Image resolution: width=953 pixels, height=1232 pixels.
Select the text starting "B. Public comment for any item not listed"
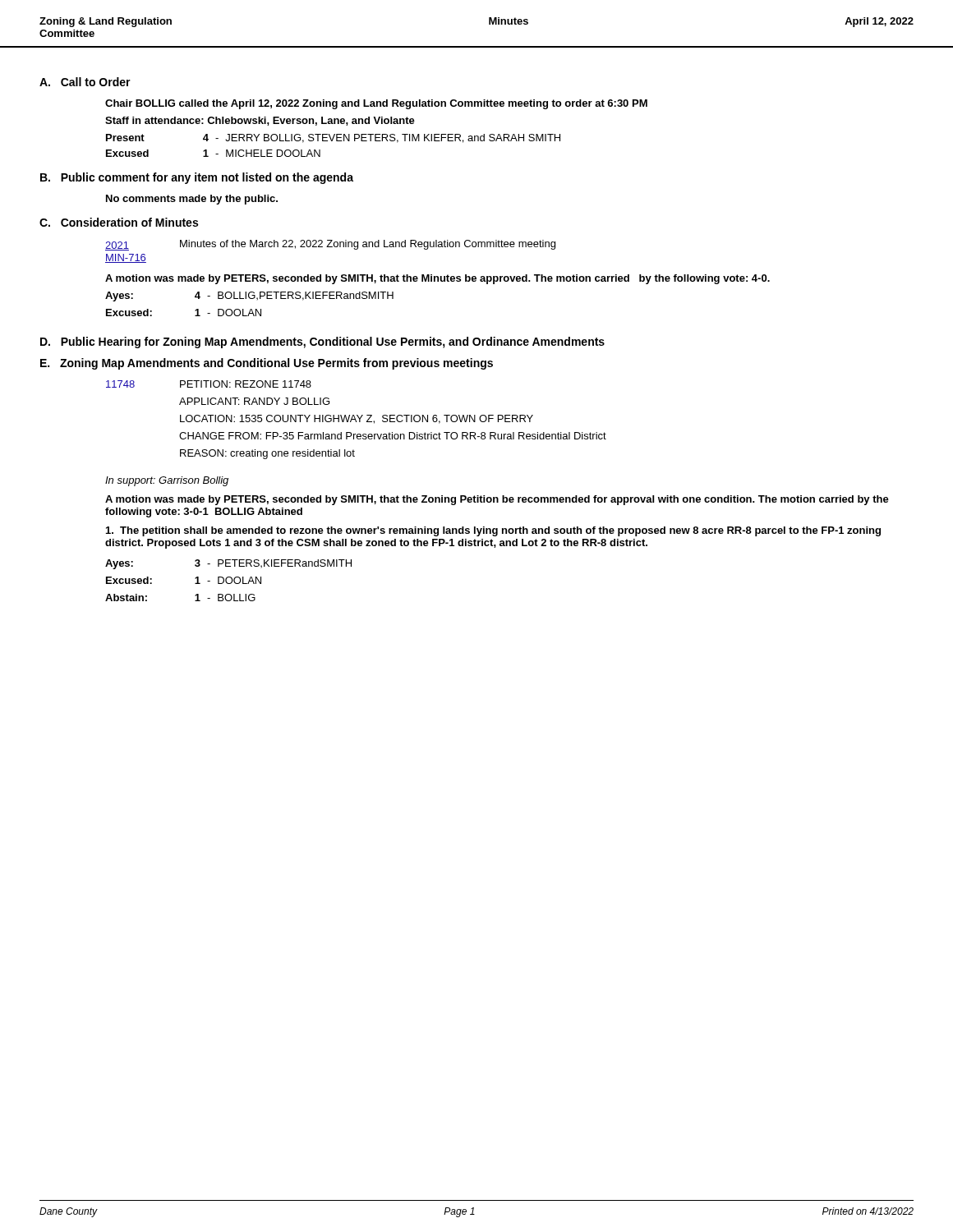[x=196, y=177]
